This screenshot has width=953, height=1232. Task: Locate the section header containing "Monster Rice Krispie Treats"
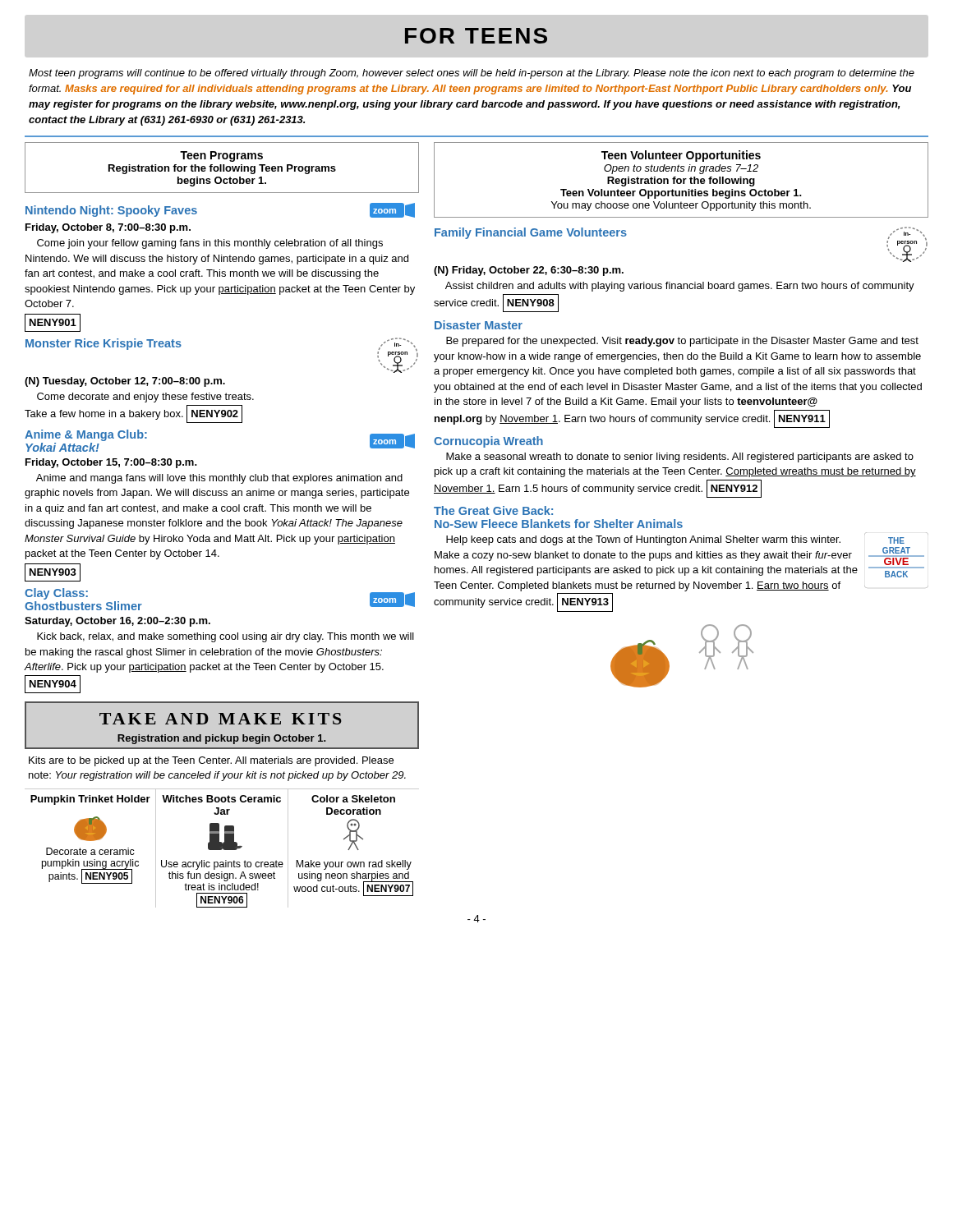coord(103,343)
